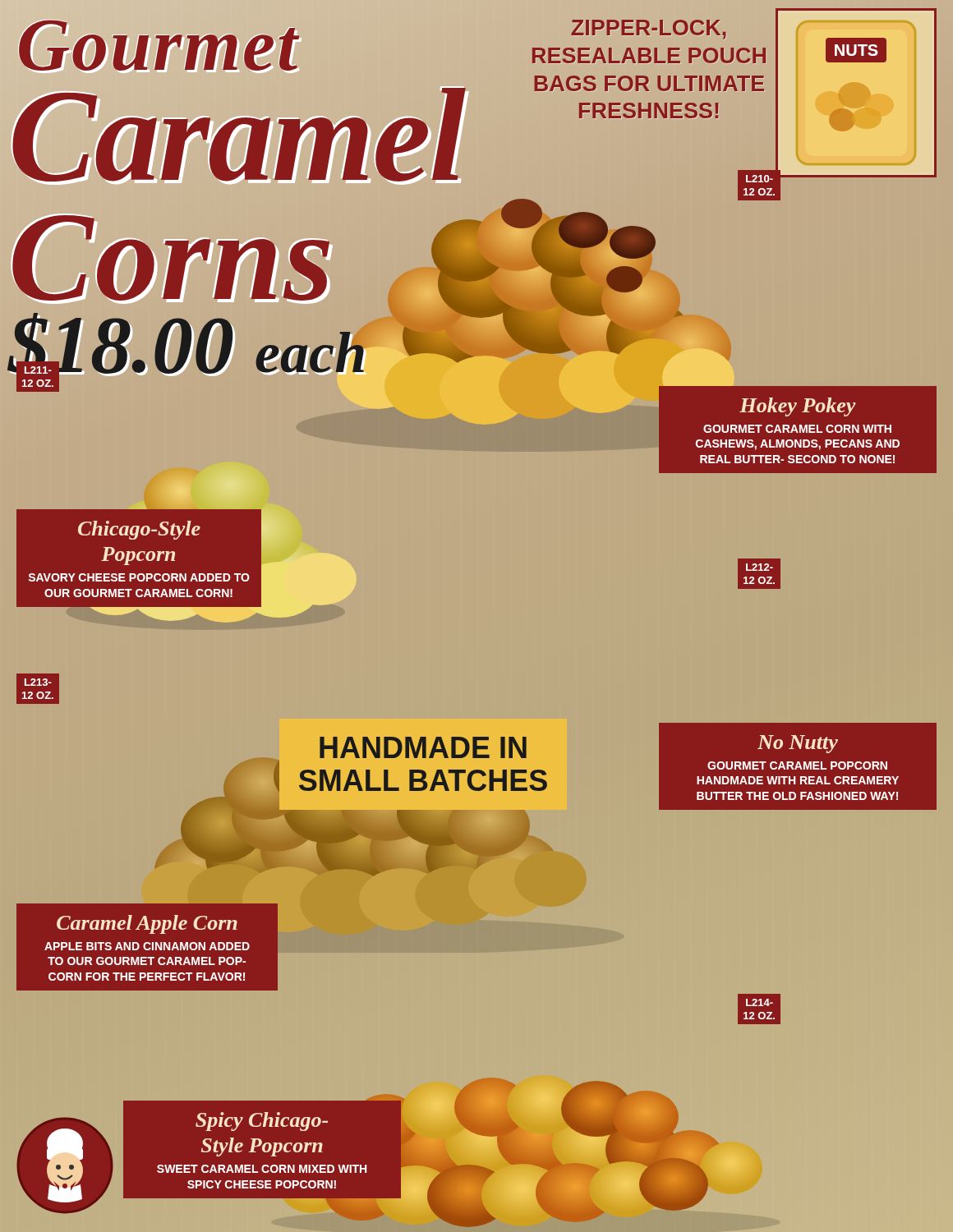Viewport: 953px width, 1232px height.
Task: Click on the element starting "L212-12 OZ."
Action: 759,573
